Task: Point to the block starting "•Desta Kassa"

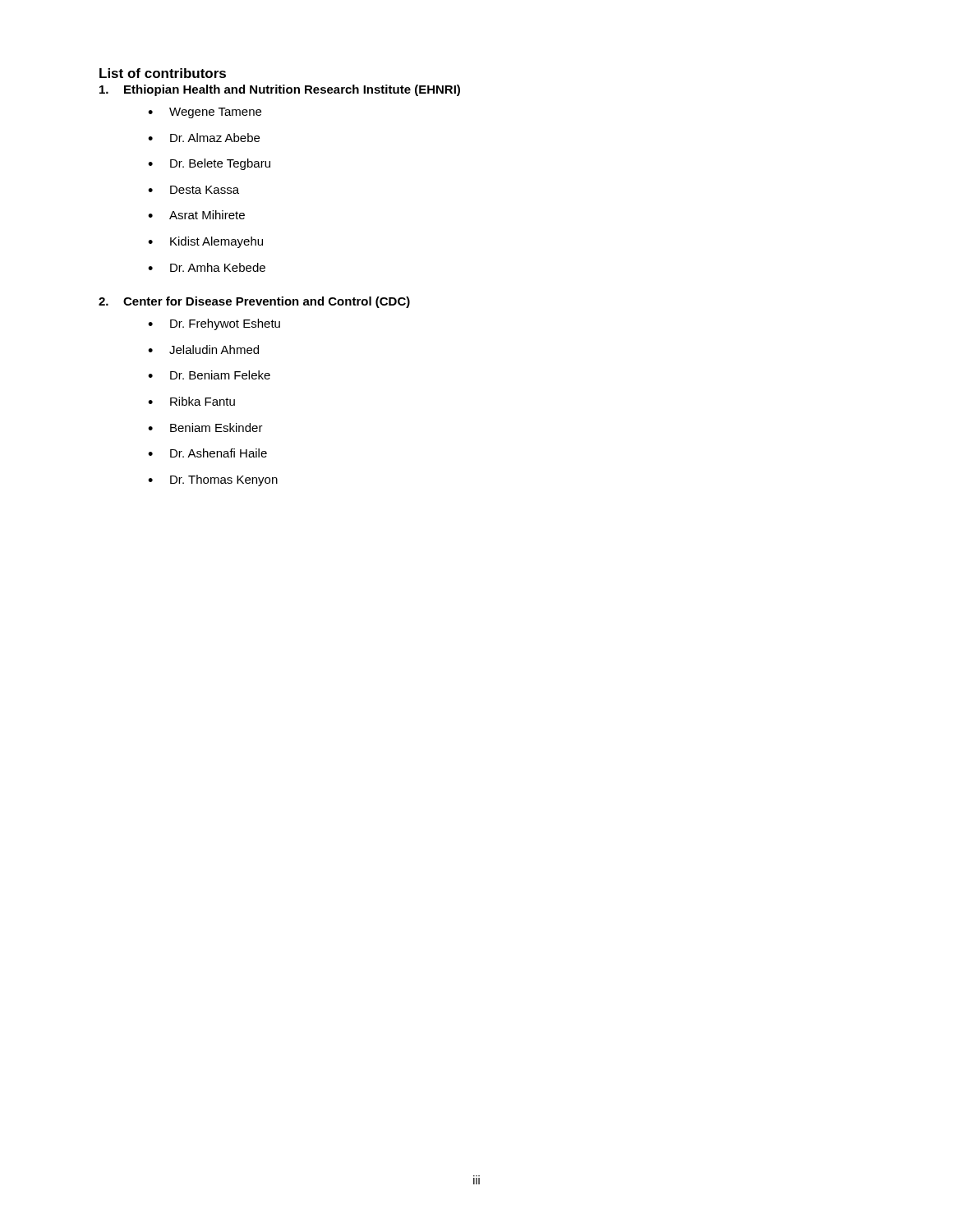Action: point(194,191)
